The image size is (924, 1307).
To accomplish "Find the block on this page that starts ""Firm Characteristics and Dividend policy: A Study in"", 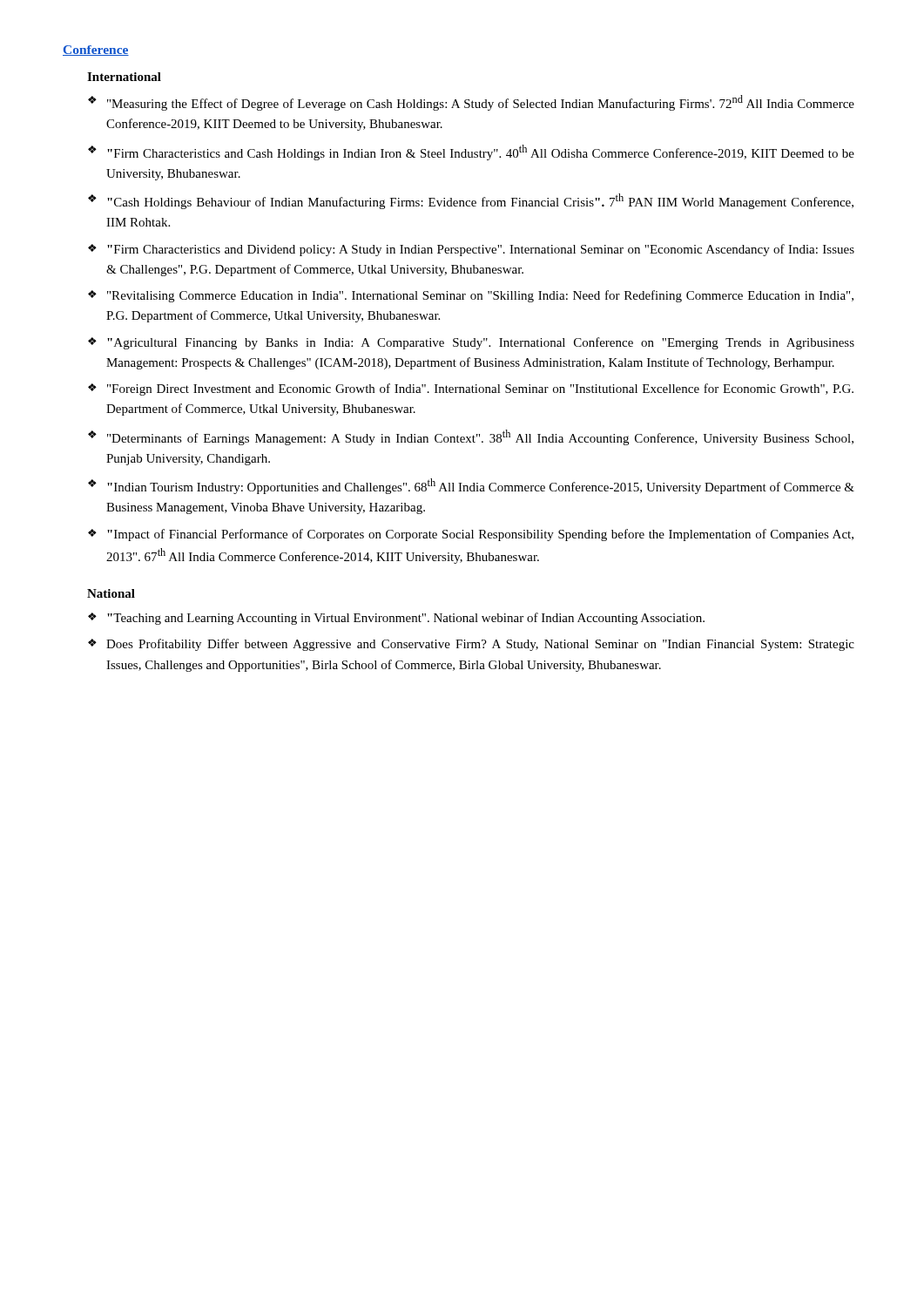I will coord(480,259).
